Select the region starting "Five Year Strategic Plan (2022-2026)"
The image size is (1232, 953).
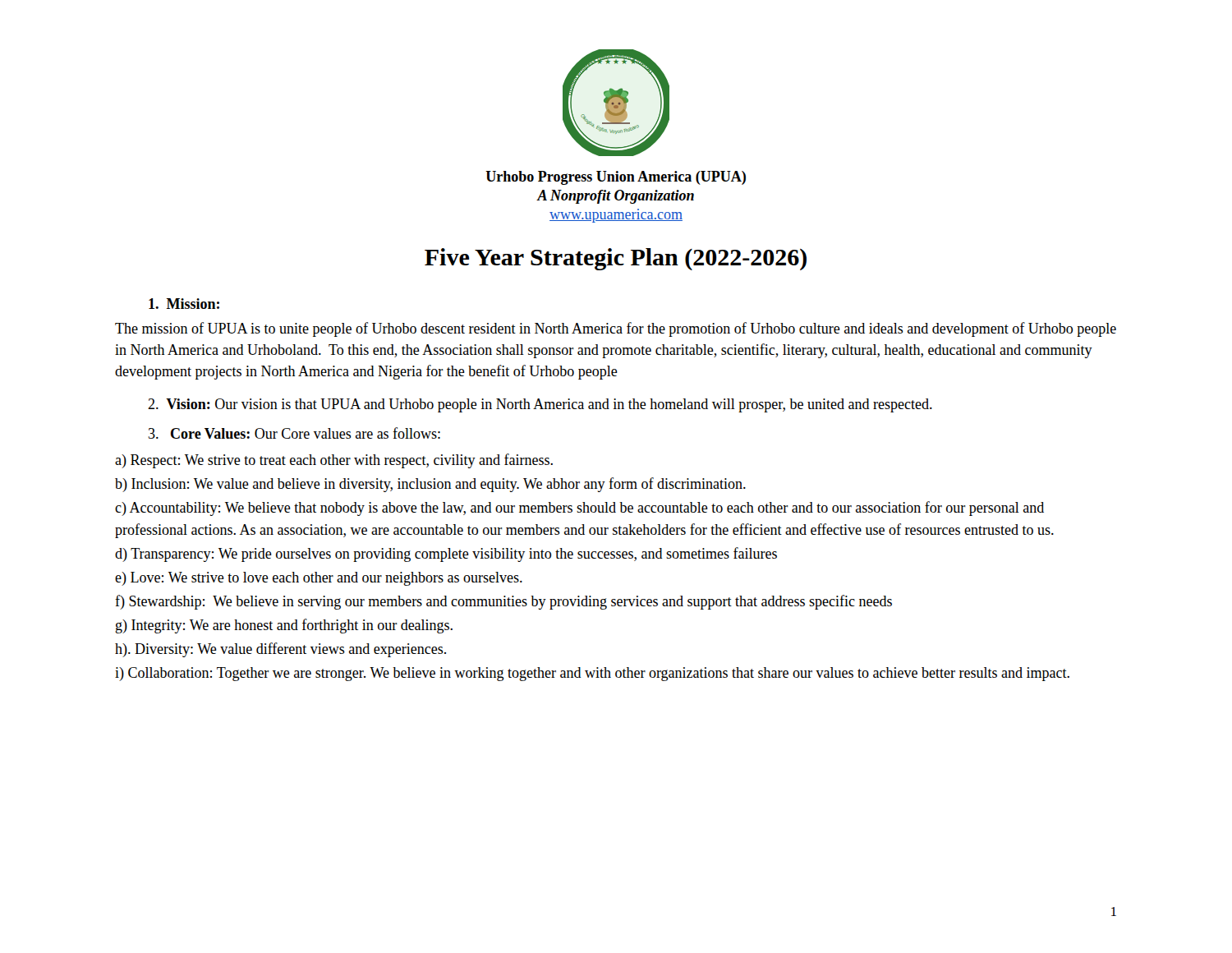[x=616, y=257]
